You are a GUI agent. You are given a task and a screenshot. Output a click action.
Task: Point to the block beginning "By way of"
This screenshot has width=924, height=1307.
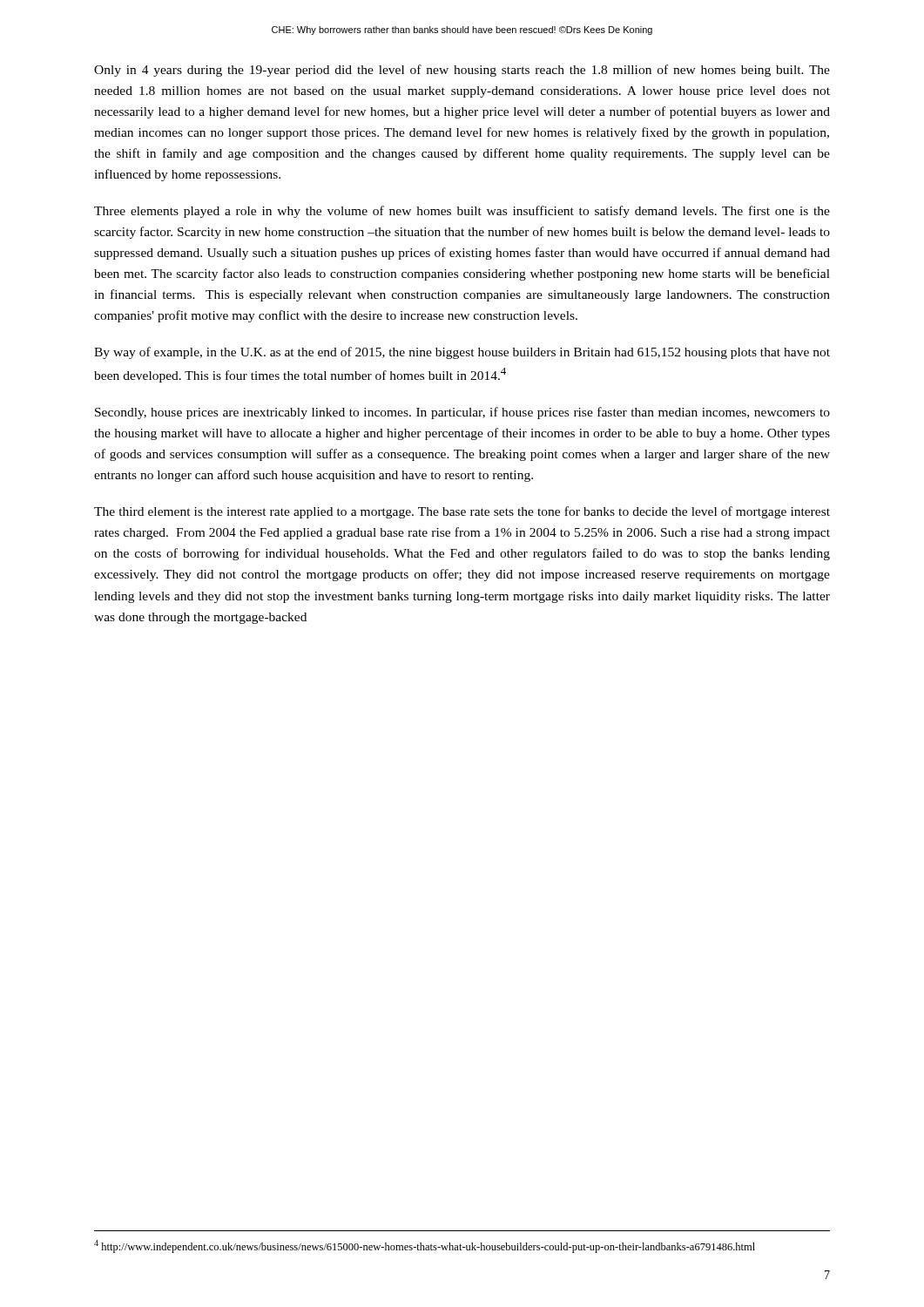click(462, 364)
